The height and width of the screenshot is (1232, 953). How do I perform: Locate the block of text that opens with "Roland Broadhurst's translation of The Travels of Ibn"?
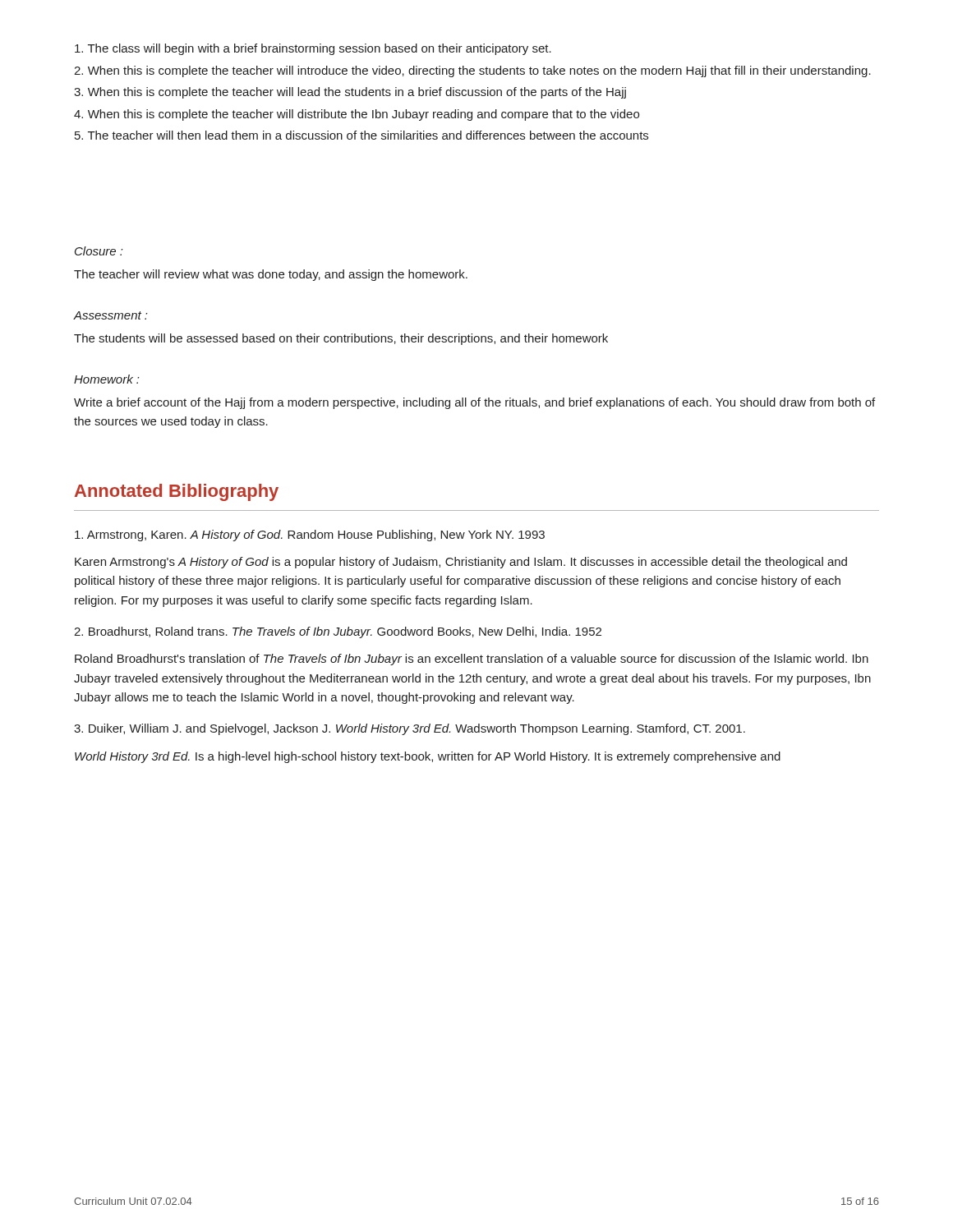472,678
